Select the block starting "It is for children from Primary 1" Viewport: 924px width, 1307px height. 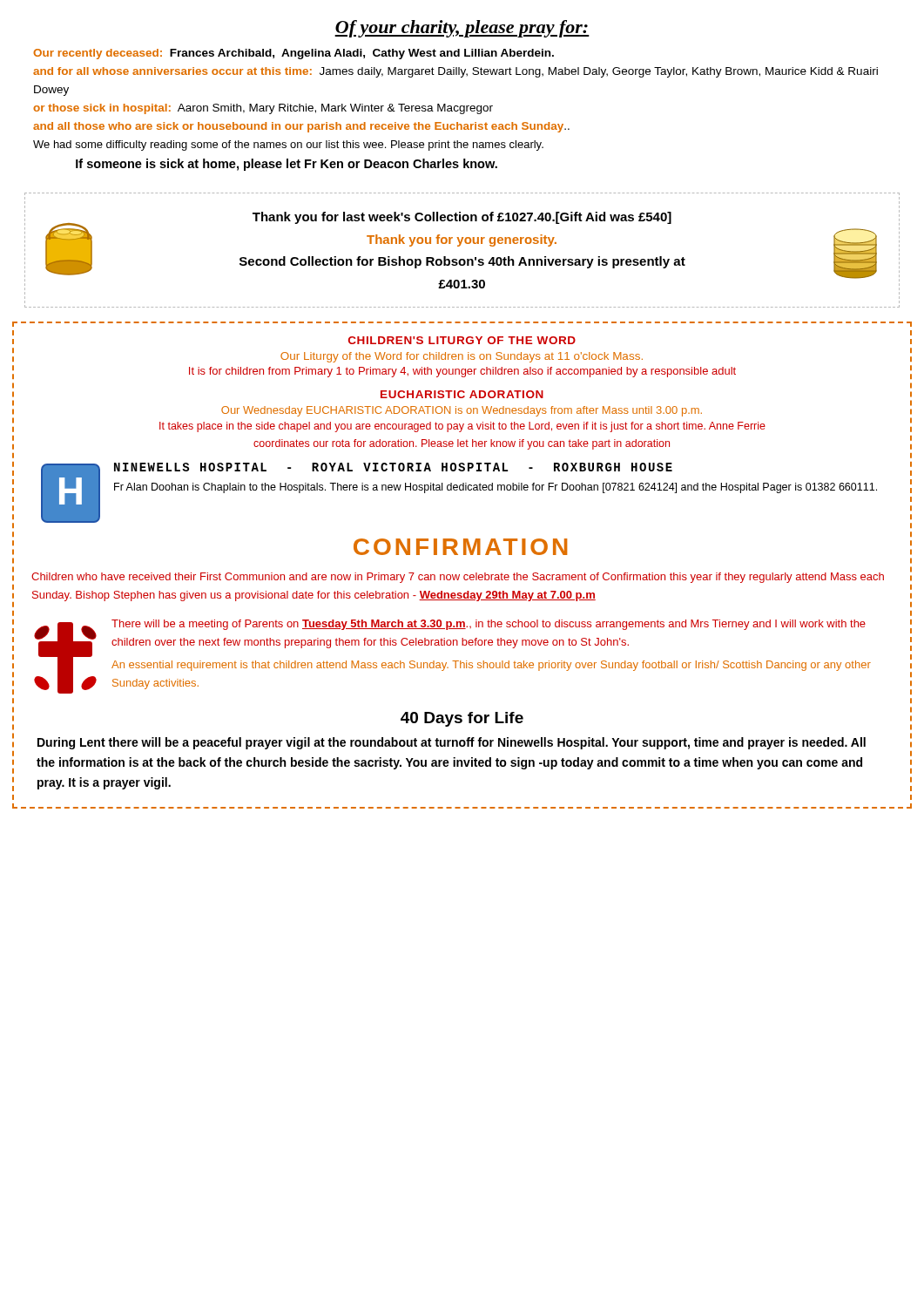(x=462, y=371)
